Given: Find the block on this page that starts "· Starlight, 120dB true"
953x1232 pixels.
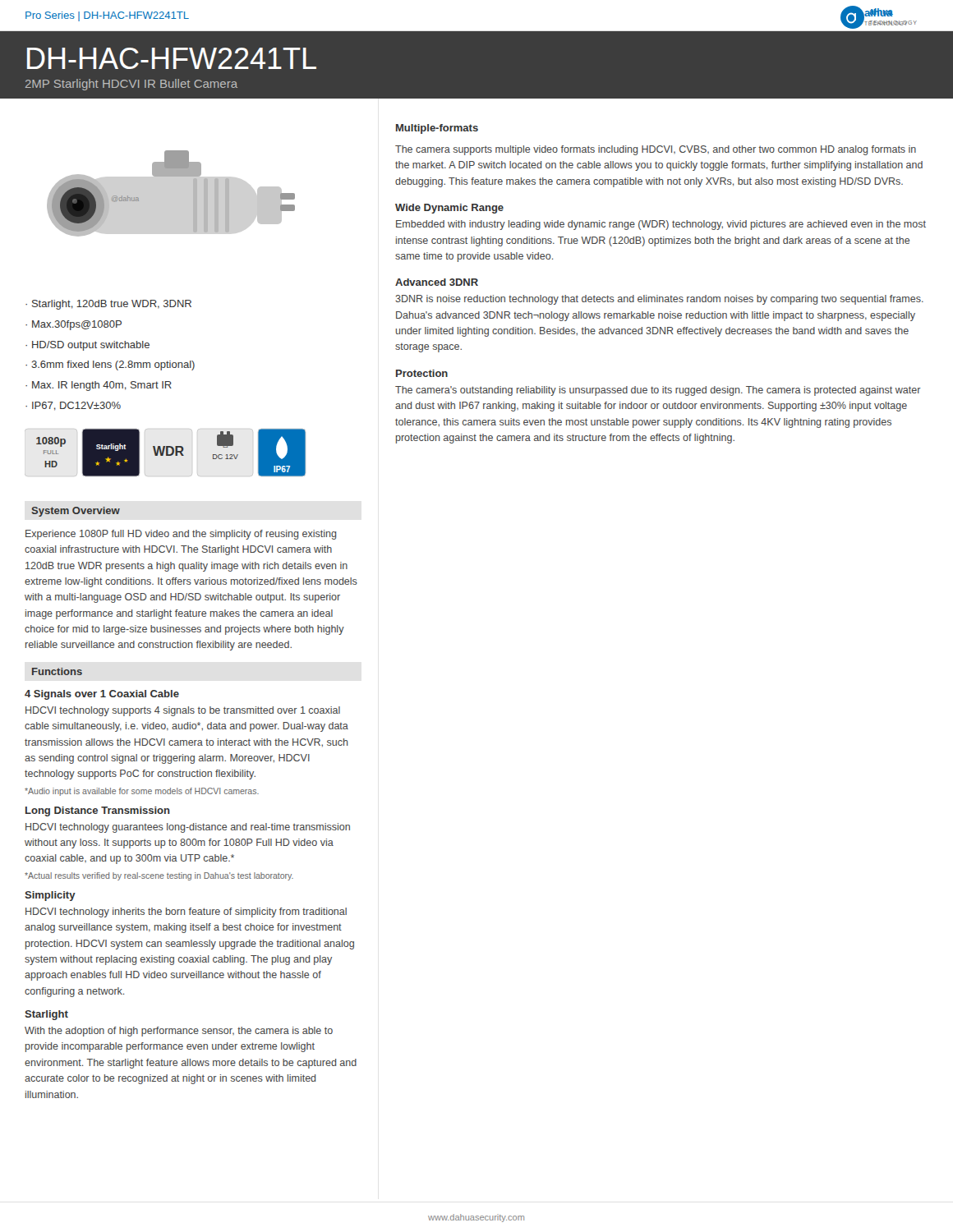Looking at the screenshot, I should (108, 303).
